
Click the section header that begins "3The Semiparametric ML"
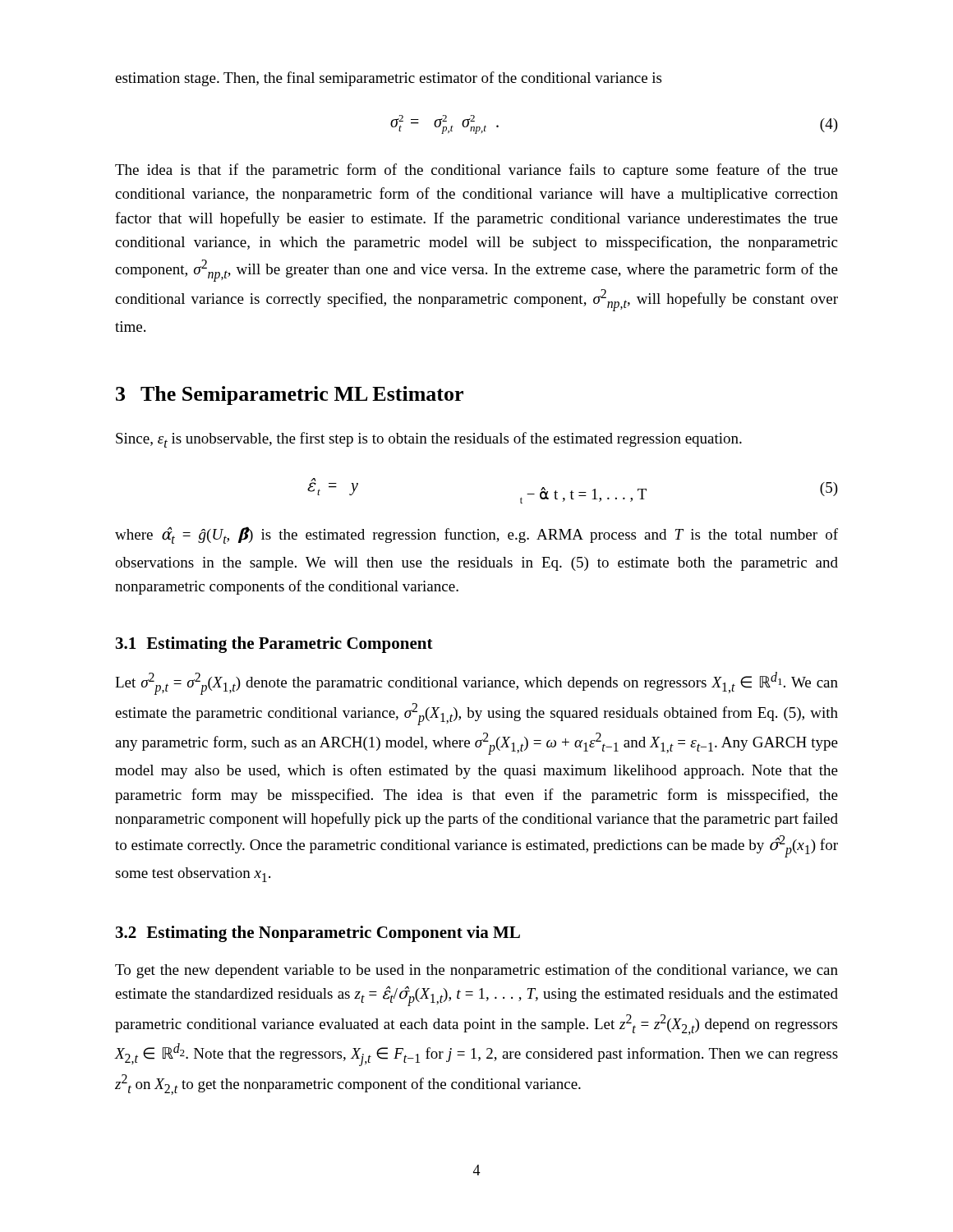[290, 395]
